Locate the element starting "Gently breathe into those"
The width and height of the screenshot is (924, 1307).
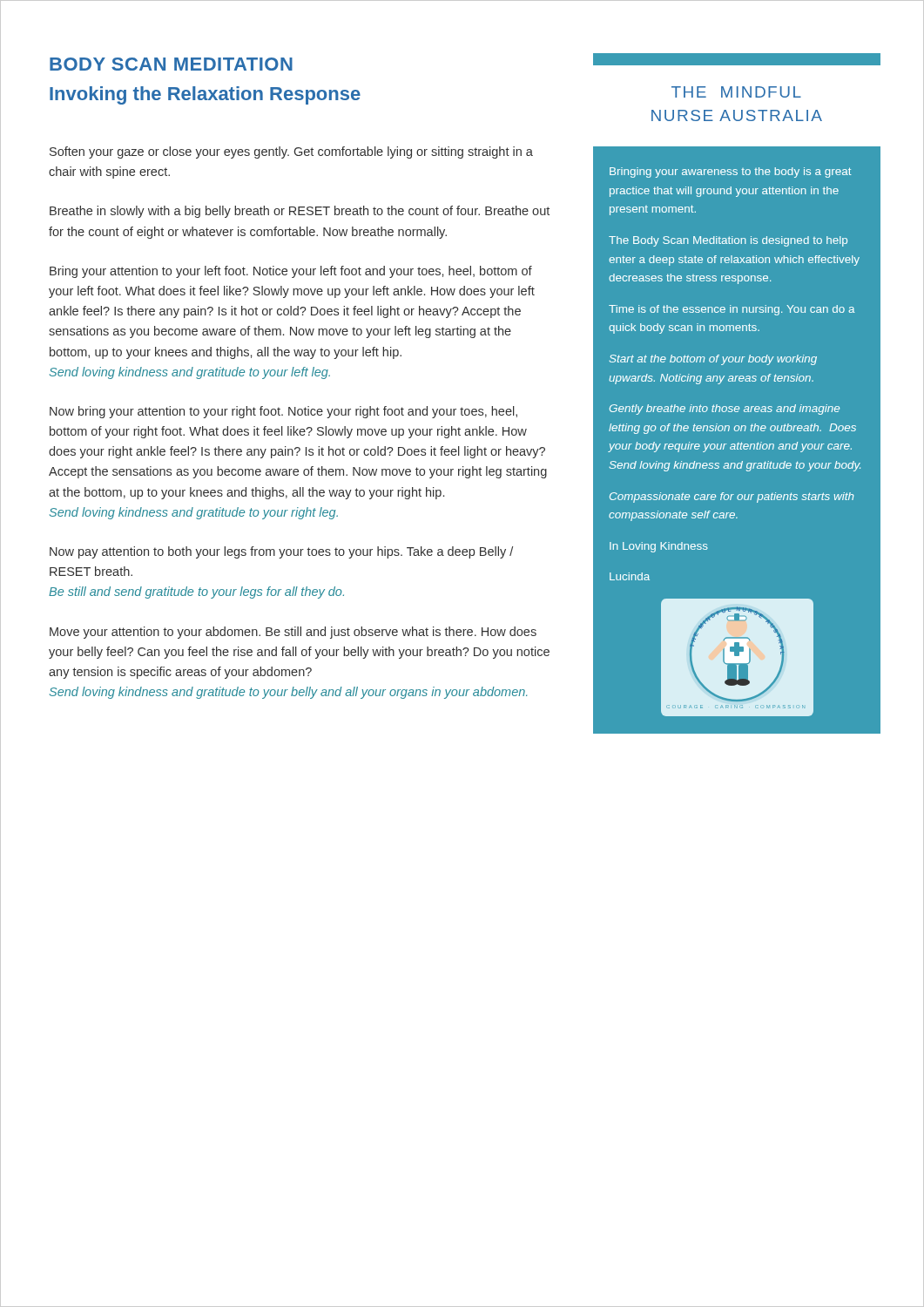(735, 437)
